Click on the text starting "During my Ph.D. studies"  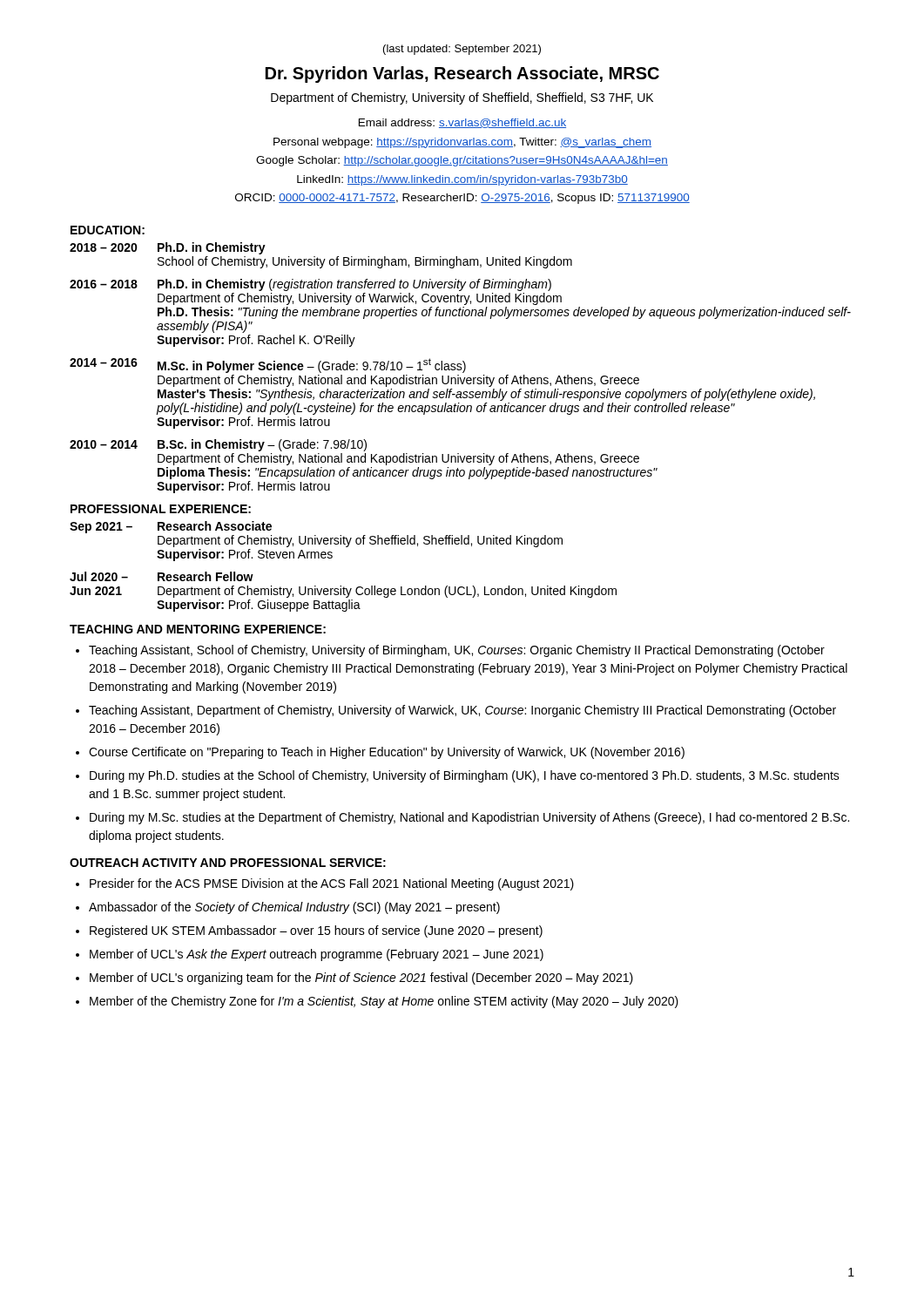tap(464, 784)
